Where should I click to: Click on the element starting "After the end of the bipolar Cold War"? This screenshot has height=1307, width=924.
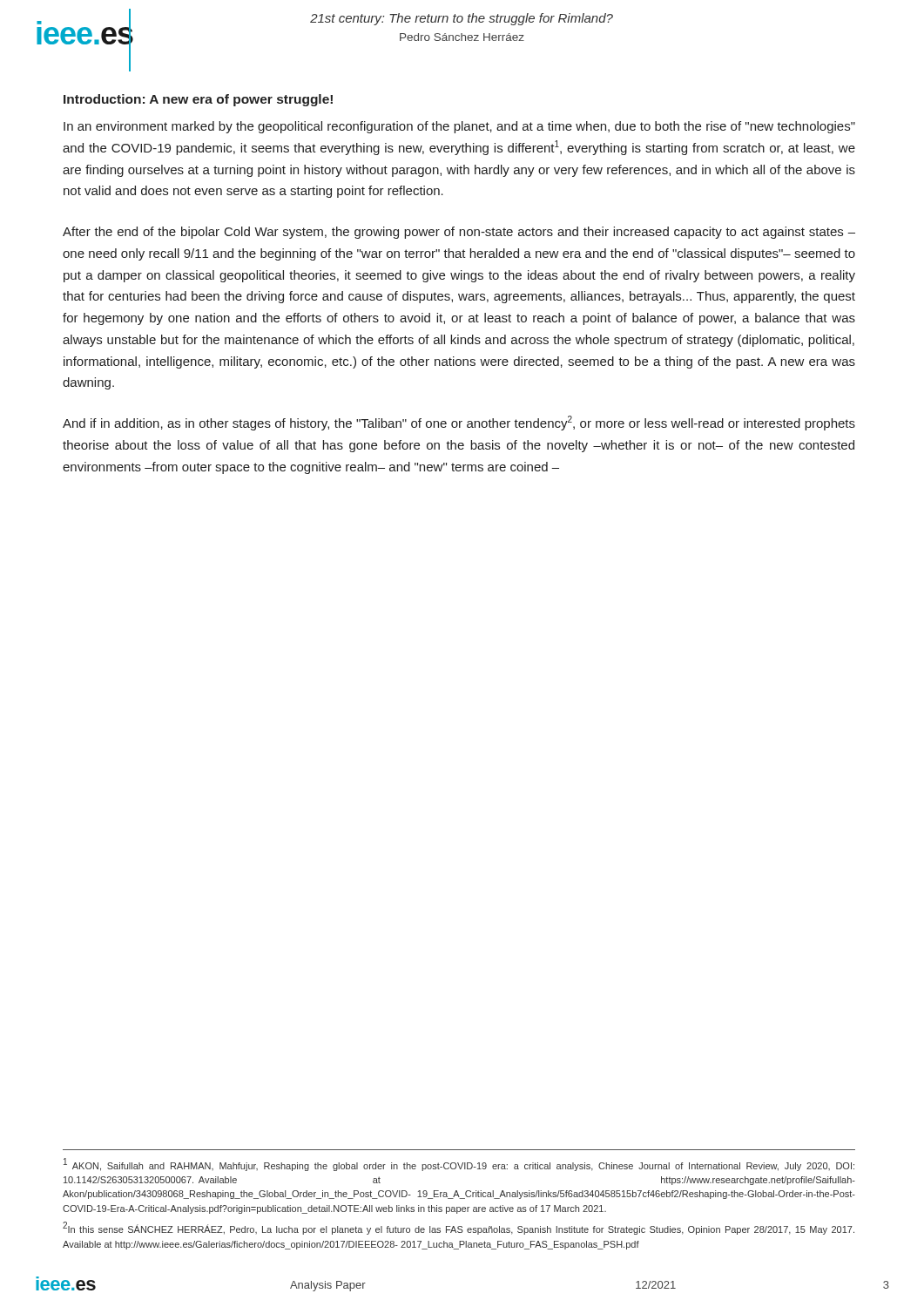[459, 307]
